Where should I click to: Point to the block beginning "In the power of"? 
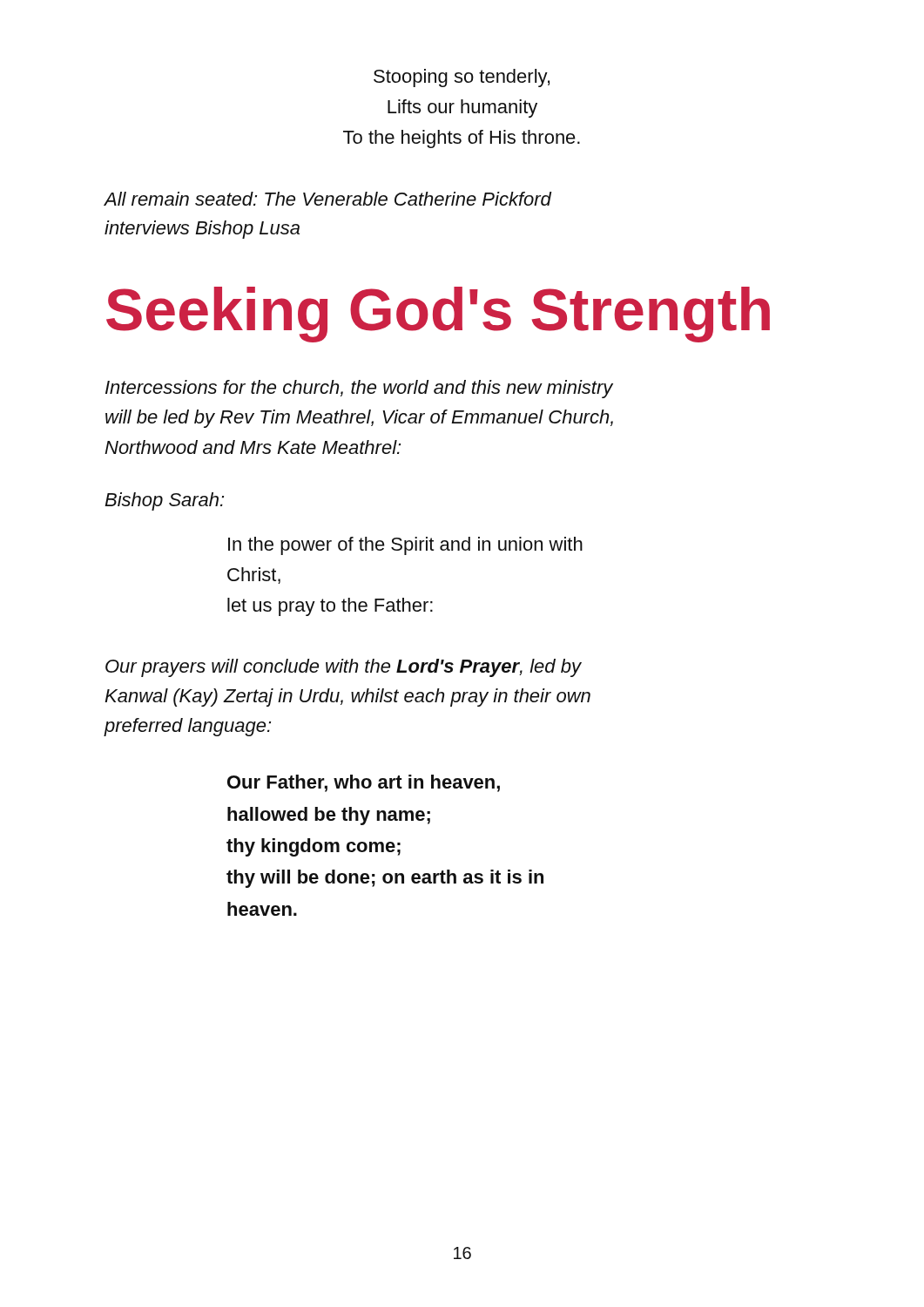[405, 546]
